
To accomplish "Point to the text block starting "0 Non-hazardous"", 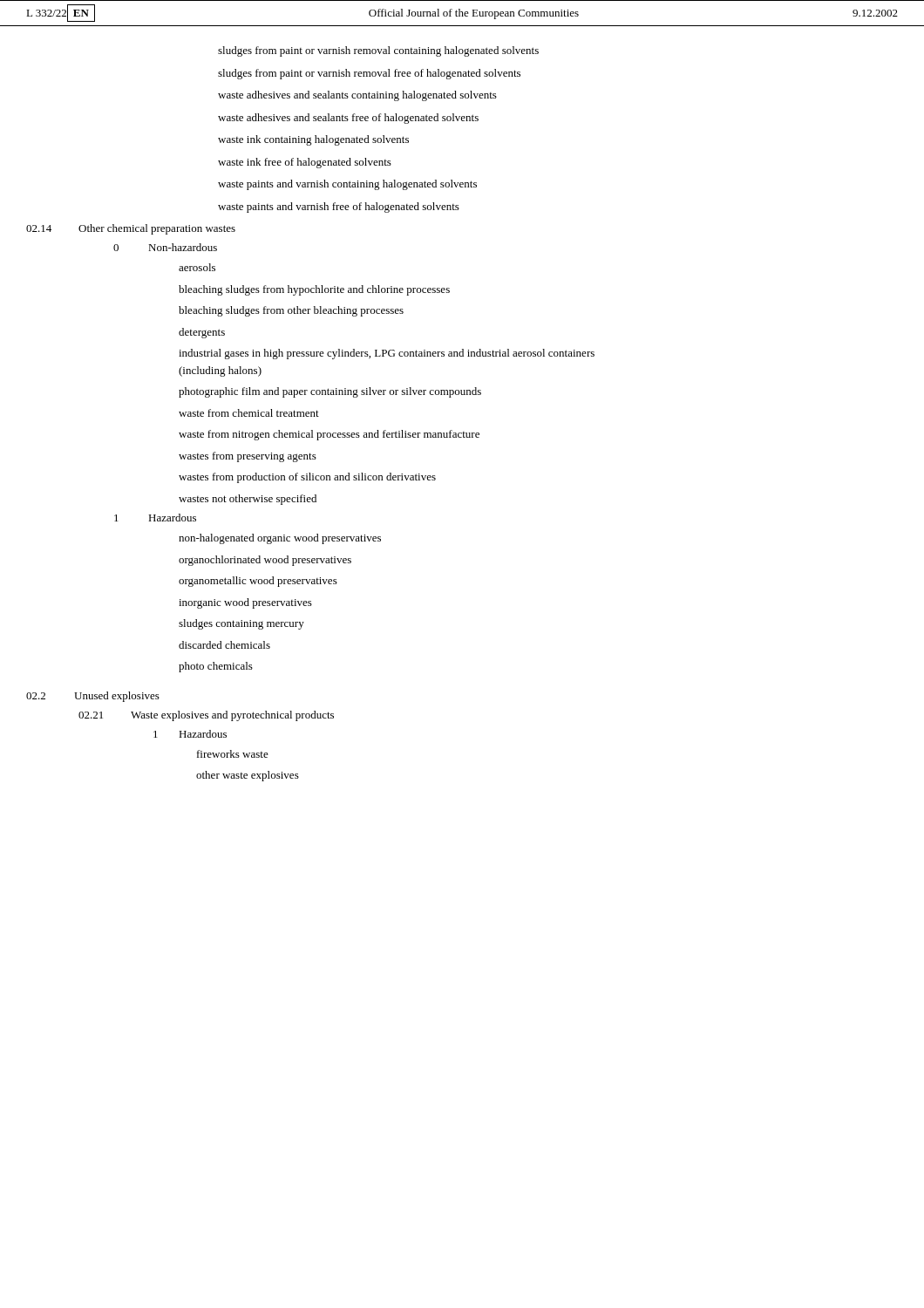I will [x=165, y=248].
